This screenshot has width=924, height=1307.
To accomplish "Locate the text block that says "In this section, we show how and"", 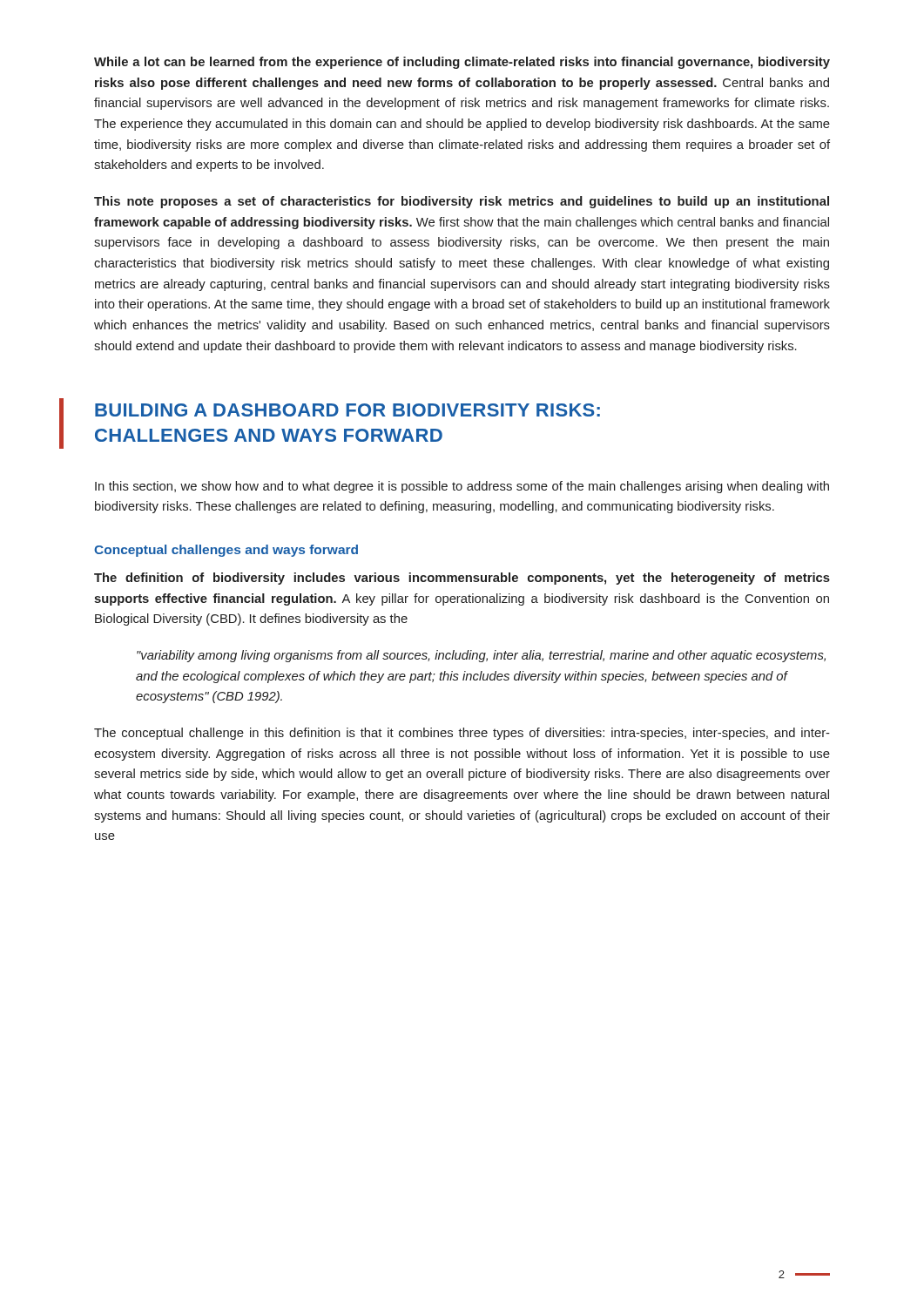I will point(462,496).
